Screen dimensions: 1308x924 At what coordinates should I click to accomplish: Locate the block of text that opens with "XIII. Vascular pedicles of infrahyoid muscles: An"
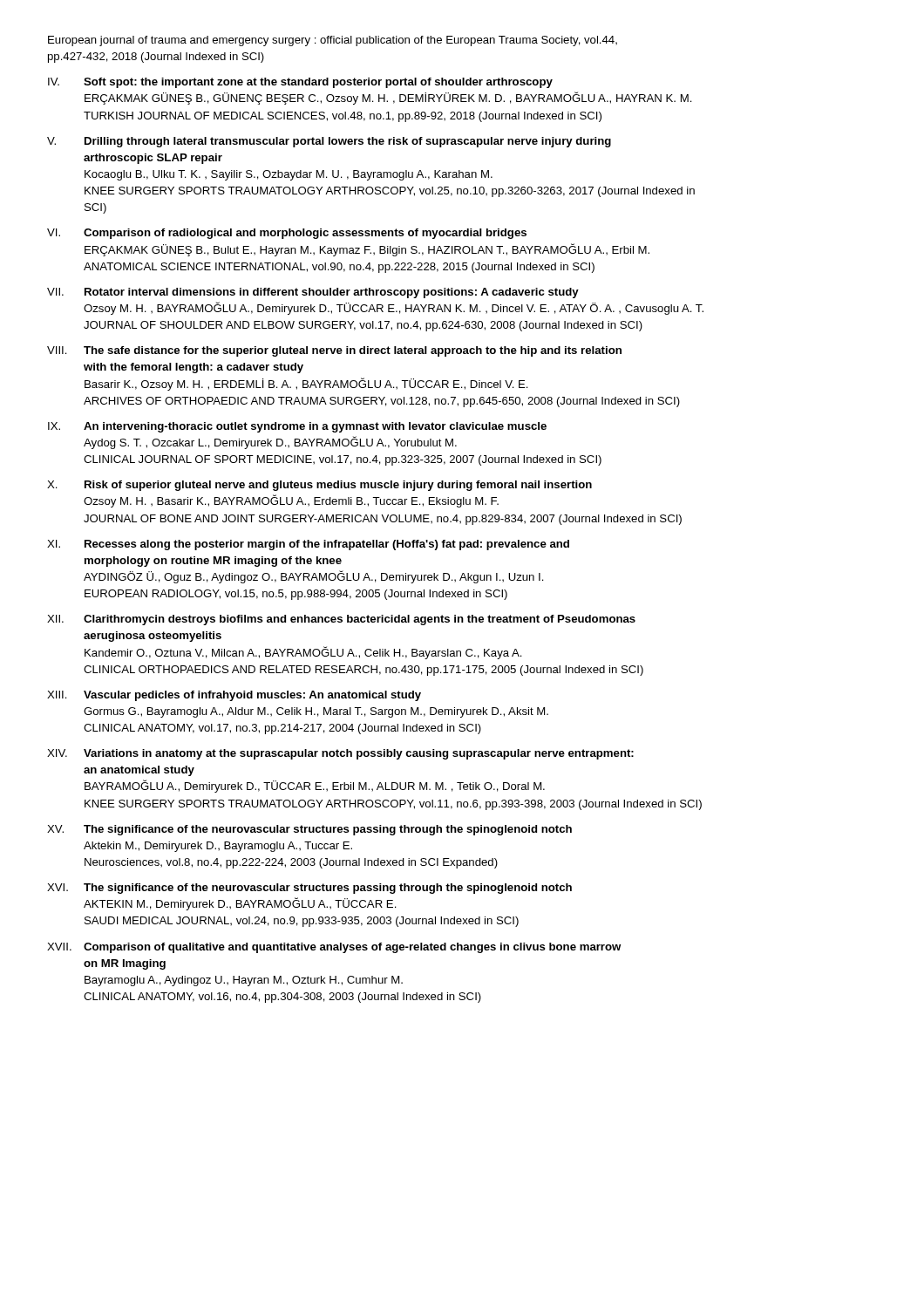coord(462,711)
